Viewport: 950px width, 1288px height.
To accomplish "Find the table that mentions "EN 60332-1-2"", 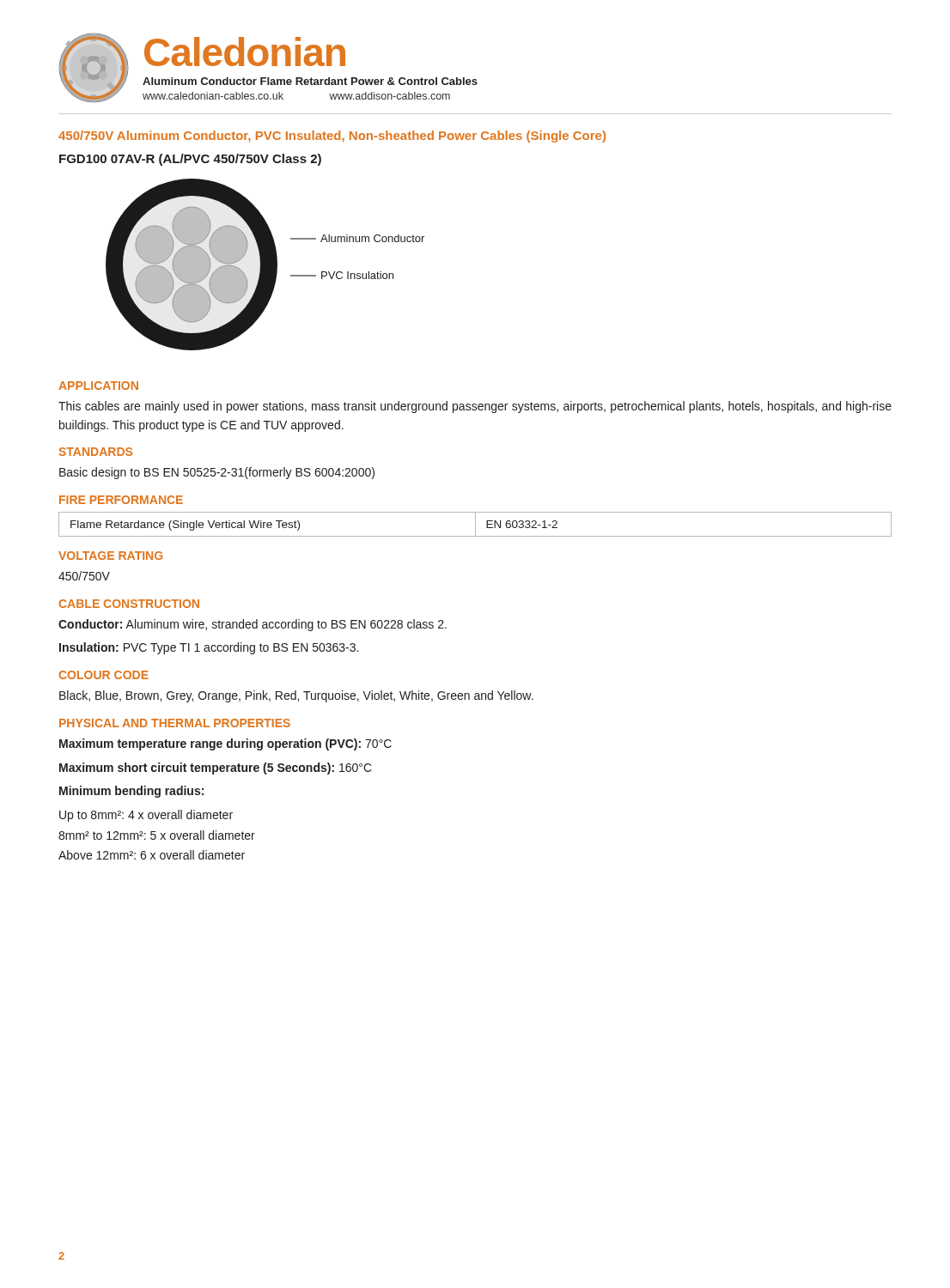I will tap(475, 524).
